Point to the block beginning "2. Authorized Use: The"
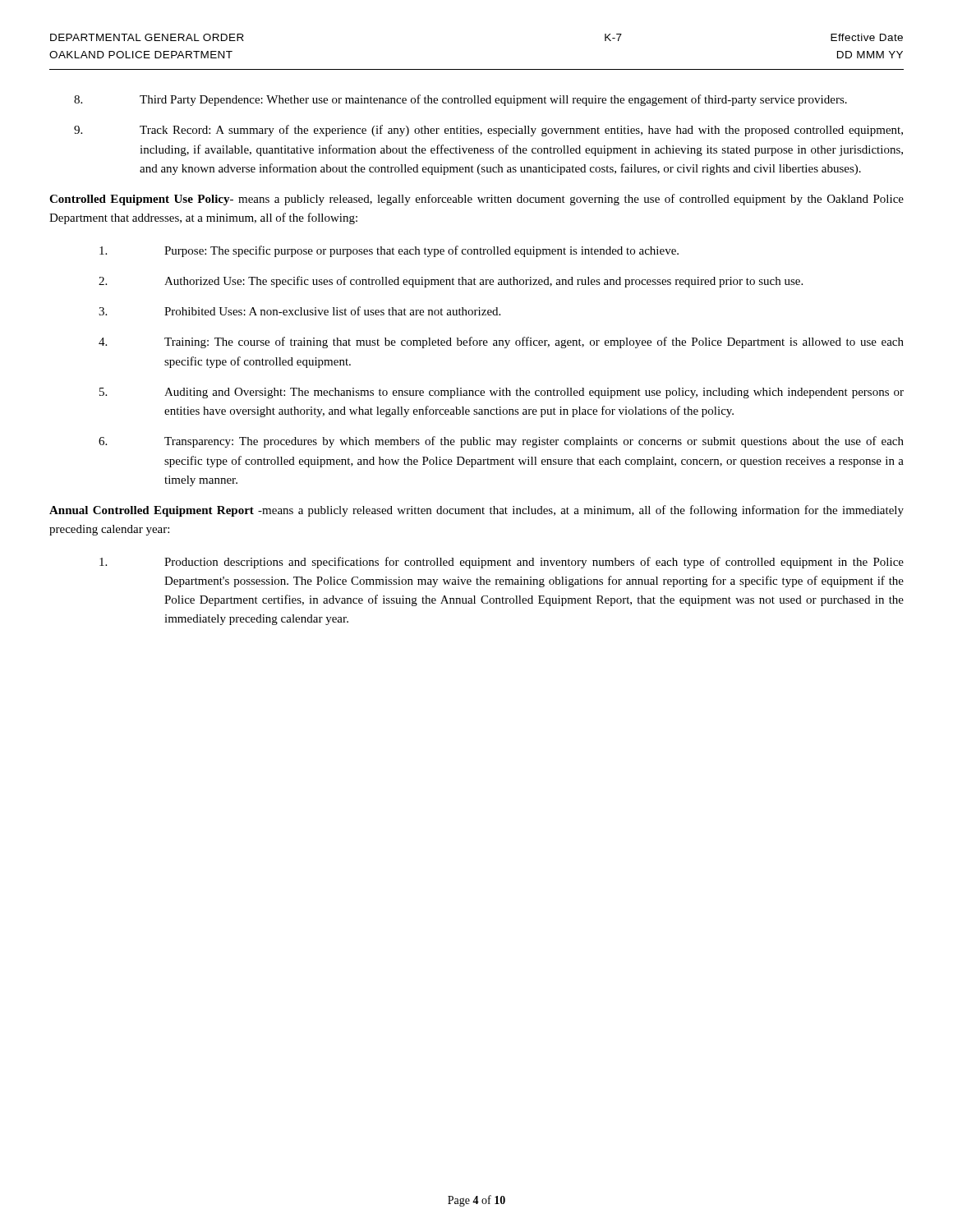The height and width of the screenshot is (1232, 953). coord(476,281)
